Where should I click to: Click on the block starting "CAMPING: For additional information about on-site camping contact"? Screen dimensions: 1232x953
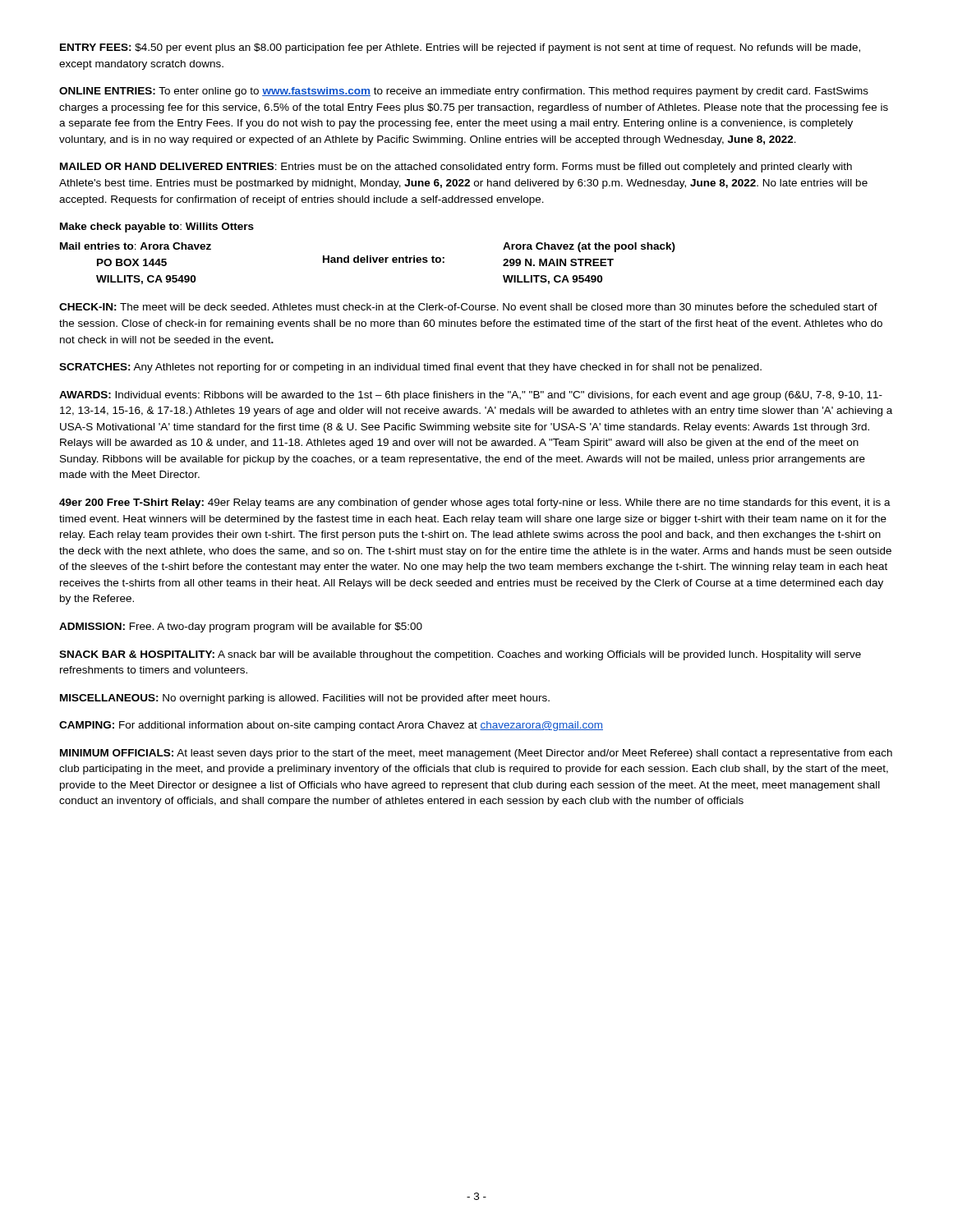[331, 725]
